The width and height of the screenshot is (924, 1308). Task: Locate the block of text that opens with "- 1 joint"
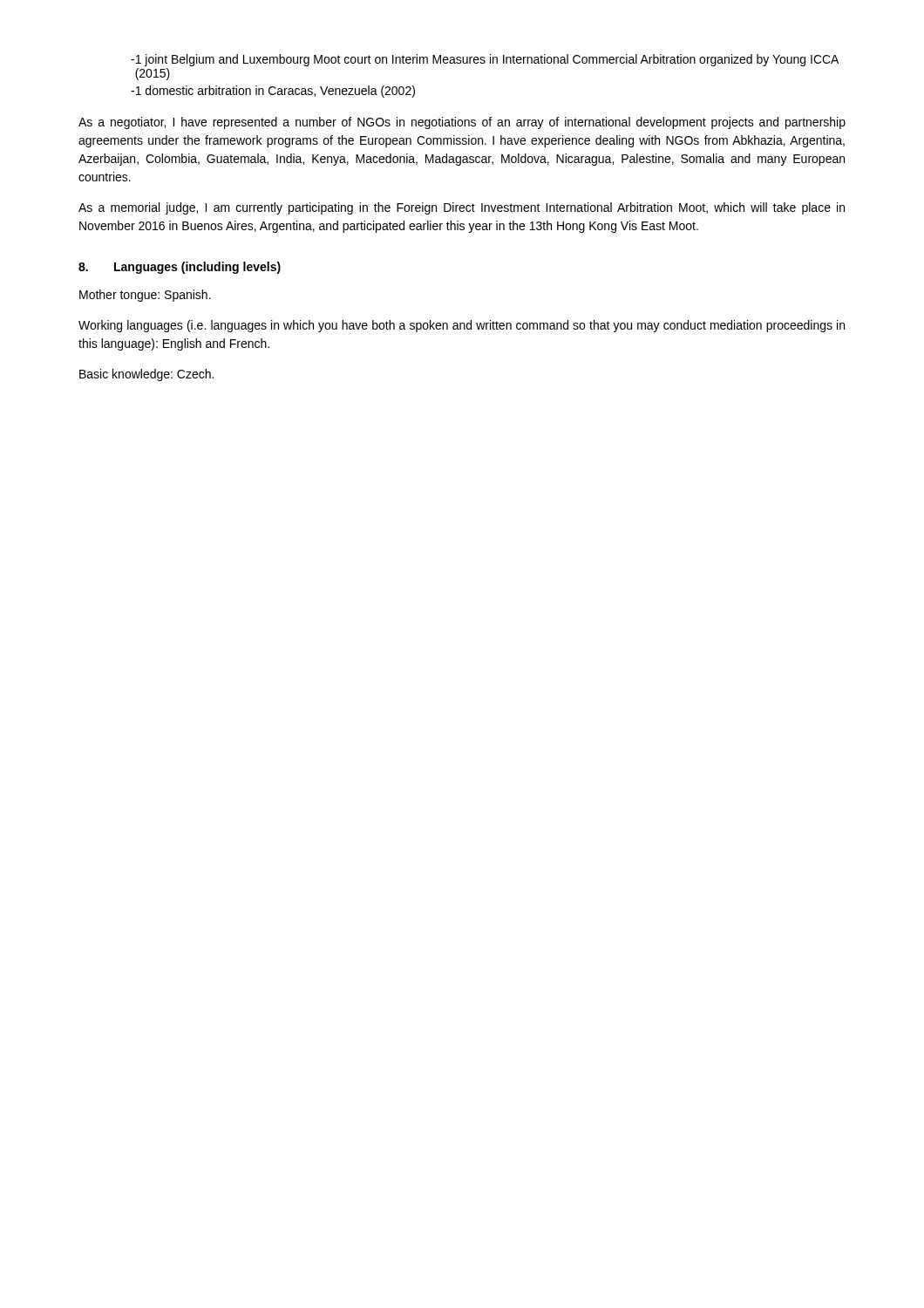coord(462,66)
